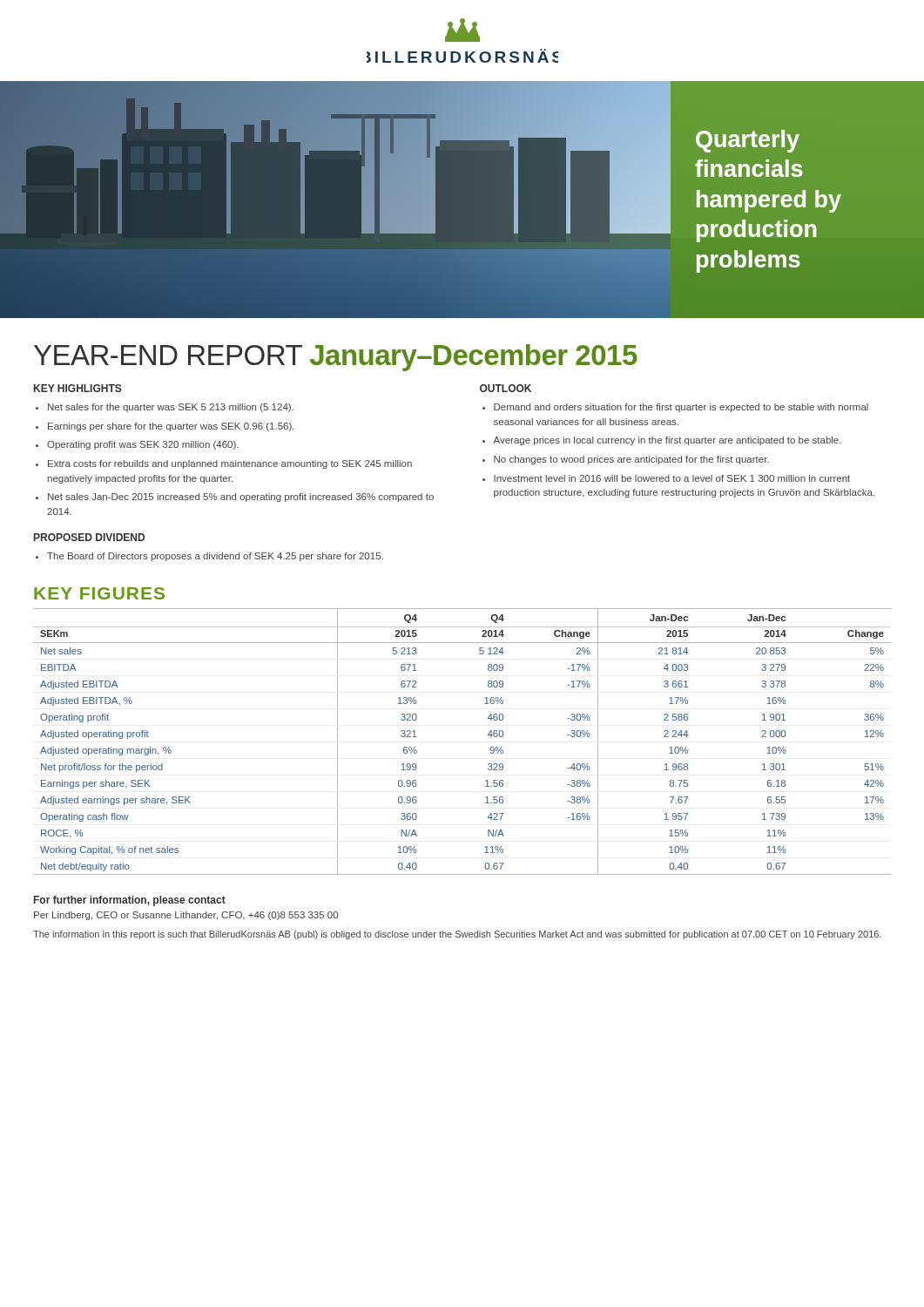924x1307 pixels.
Task: Navigate to the block starting "The Board of Directors proposes"
Action: pos(215,556)
